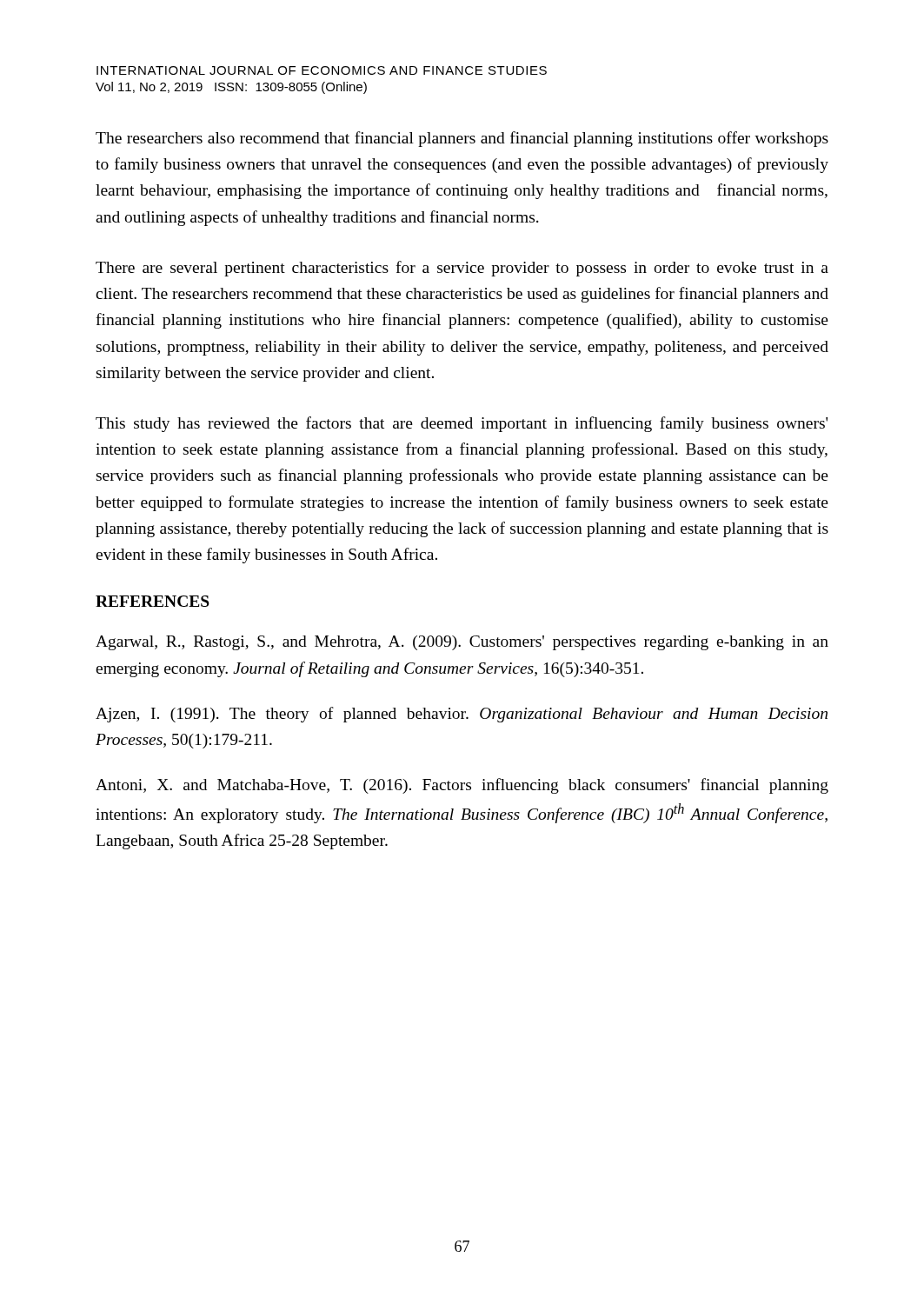The image size is (924, 1304).
Task: Click on the text block with the text "There are several pertinent characteristics for"
Action: point(462,320)
